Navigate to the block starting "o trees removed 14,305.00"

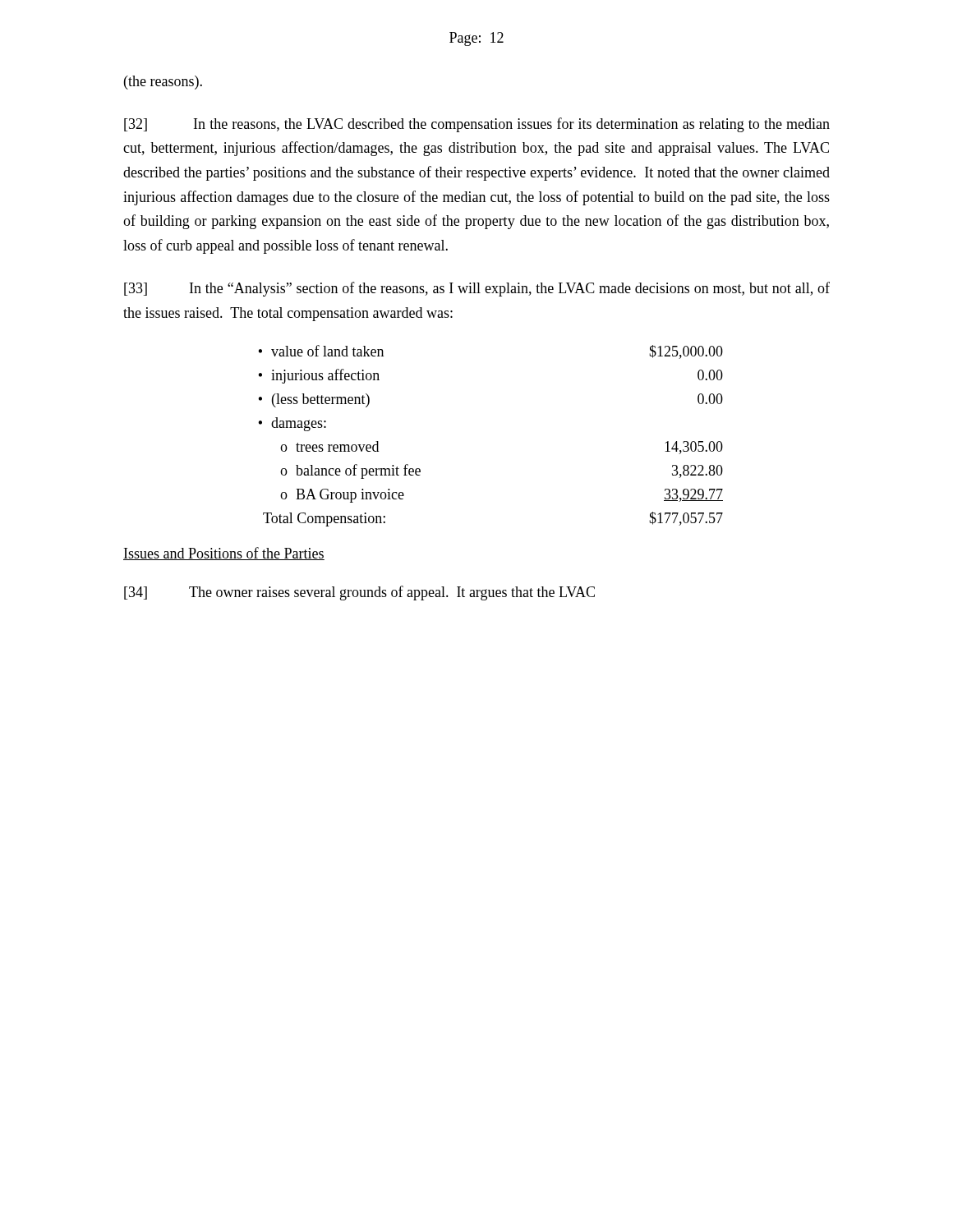[x=333, y=447]
